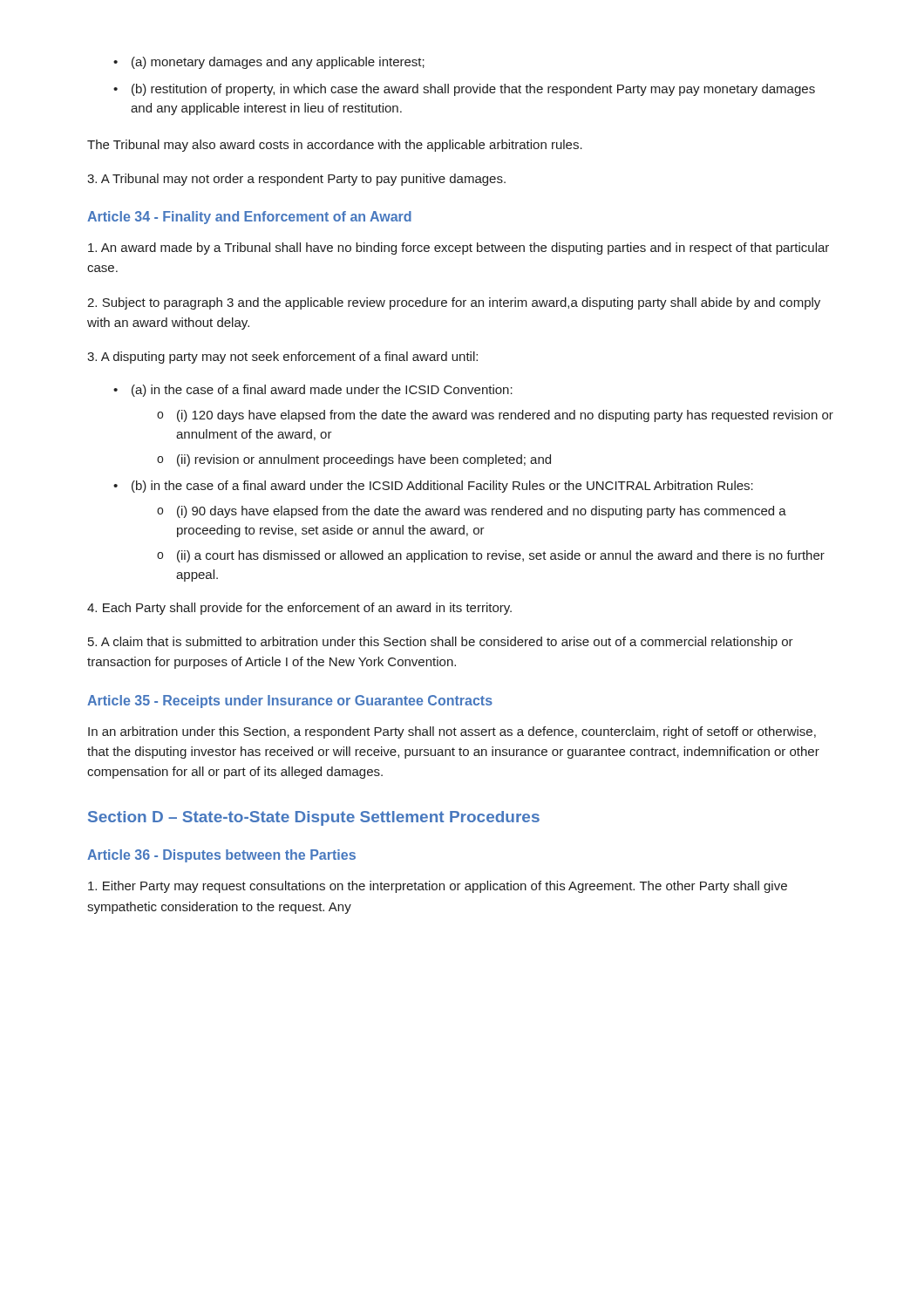Image resolution: width=924 pixels, height=1308 pixels.
Task: Locate the list item containing "(a) in the case of"
Action: tap(462, 483)
